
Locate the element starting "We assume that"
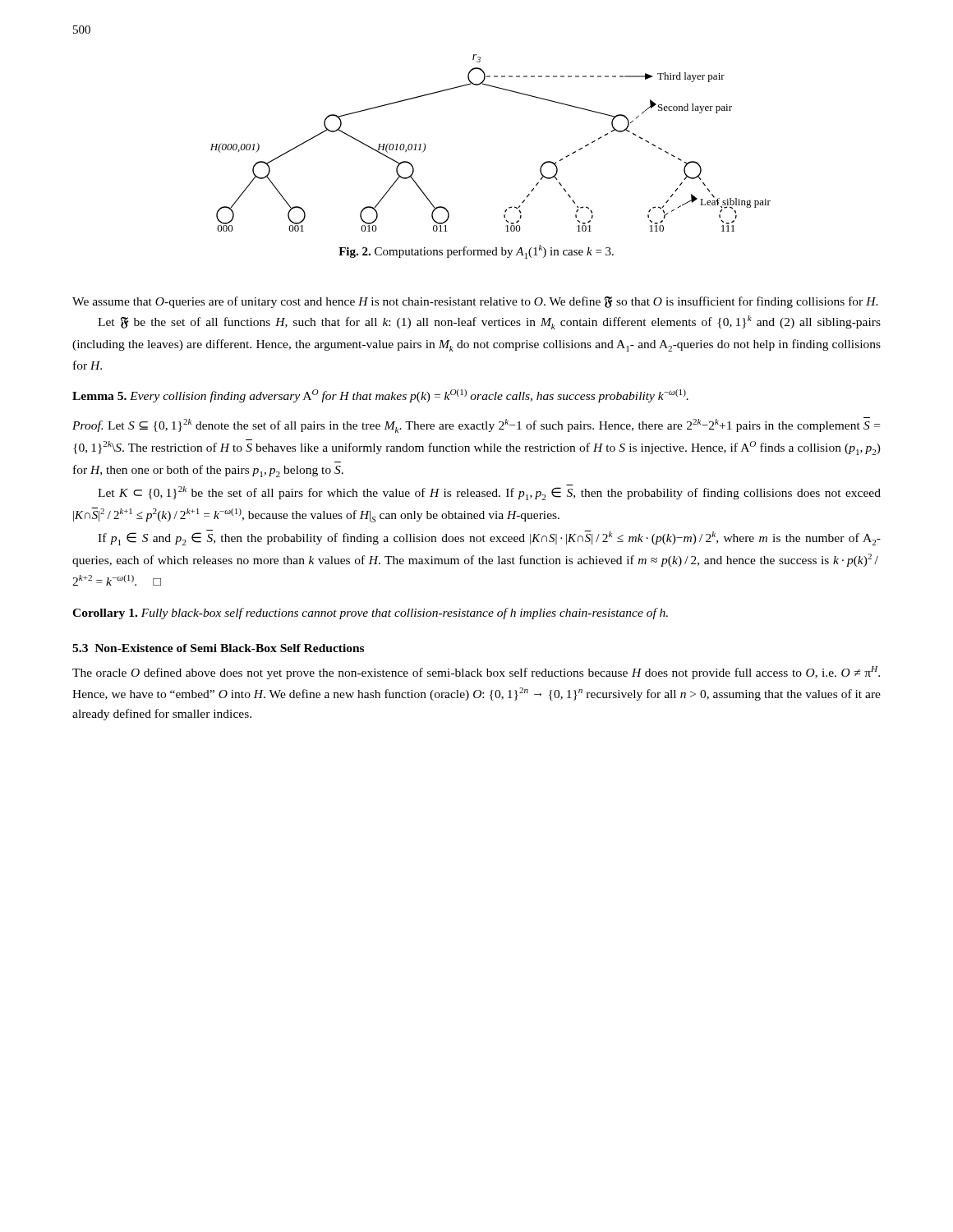(475, 301)
